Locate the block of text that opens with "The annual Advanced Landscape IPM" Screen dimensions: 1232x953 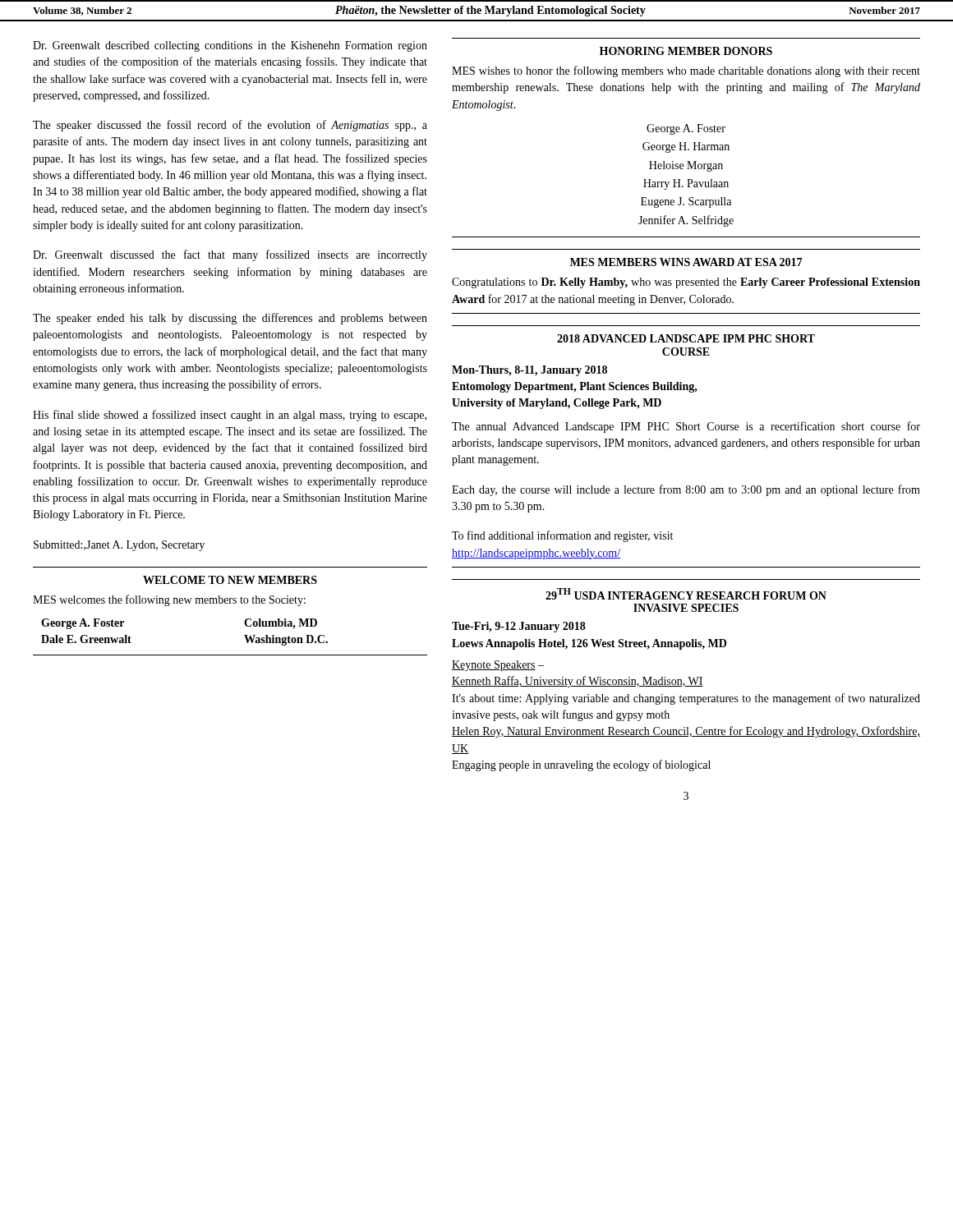(686, 443)
